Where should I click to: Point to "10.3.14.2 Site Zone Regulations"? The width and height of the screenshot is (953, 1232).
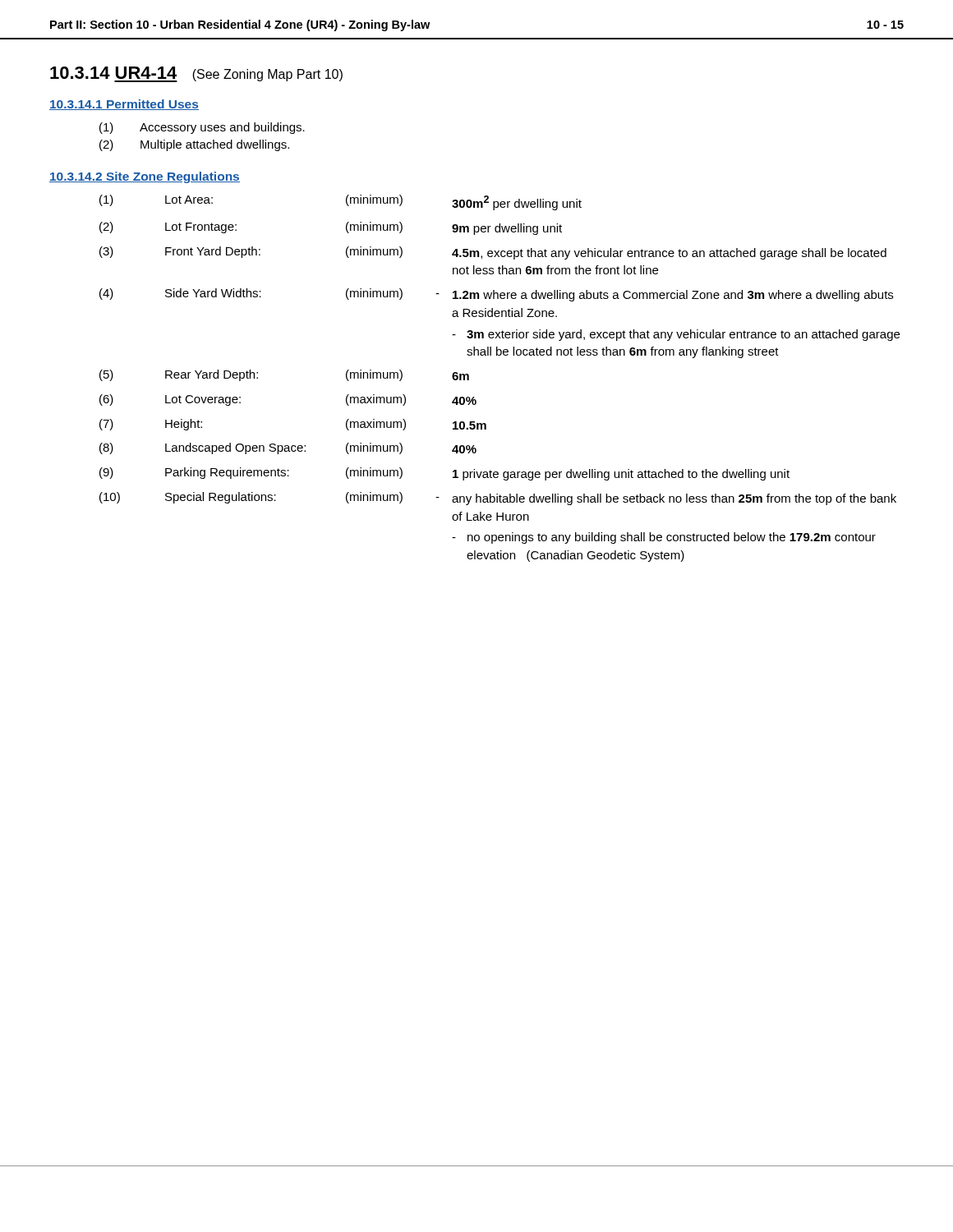pos(144,176)
